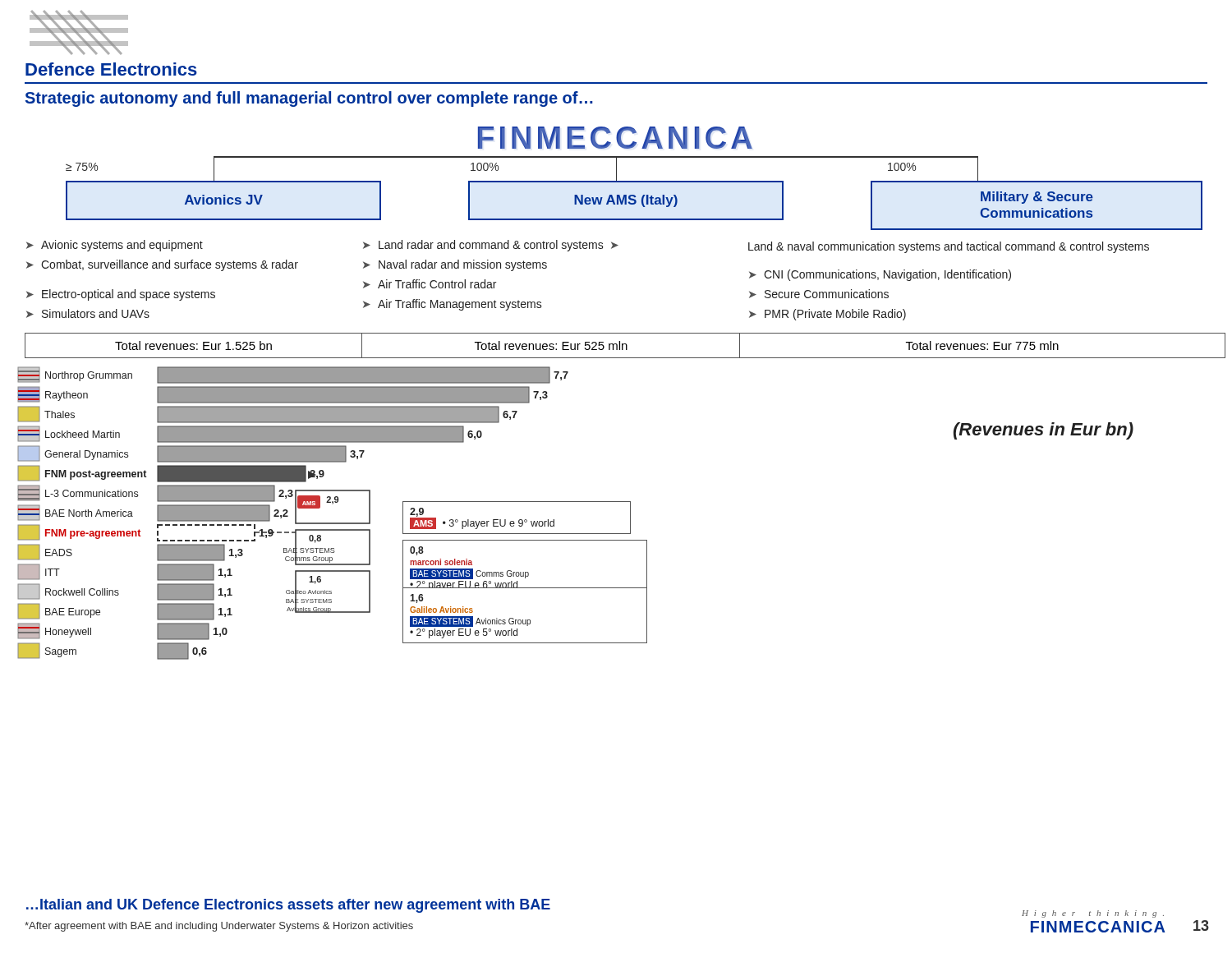Locate the section header with the text "Defence Electronics"
1232x953 pixels.
[111, 69]
